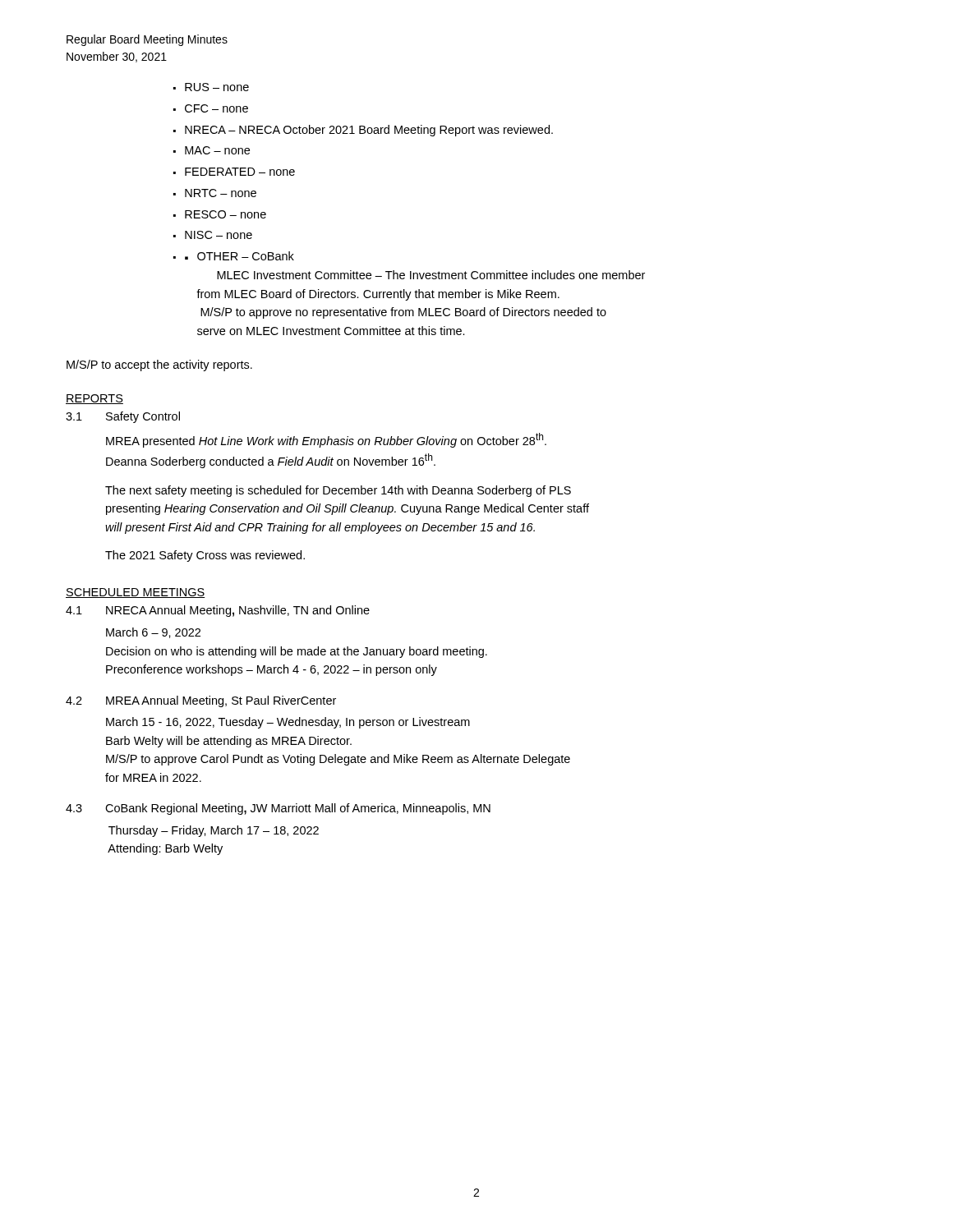
Task: Locate the block of text that opens with "M/S/P to accept"
Action: point(159,364)
